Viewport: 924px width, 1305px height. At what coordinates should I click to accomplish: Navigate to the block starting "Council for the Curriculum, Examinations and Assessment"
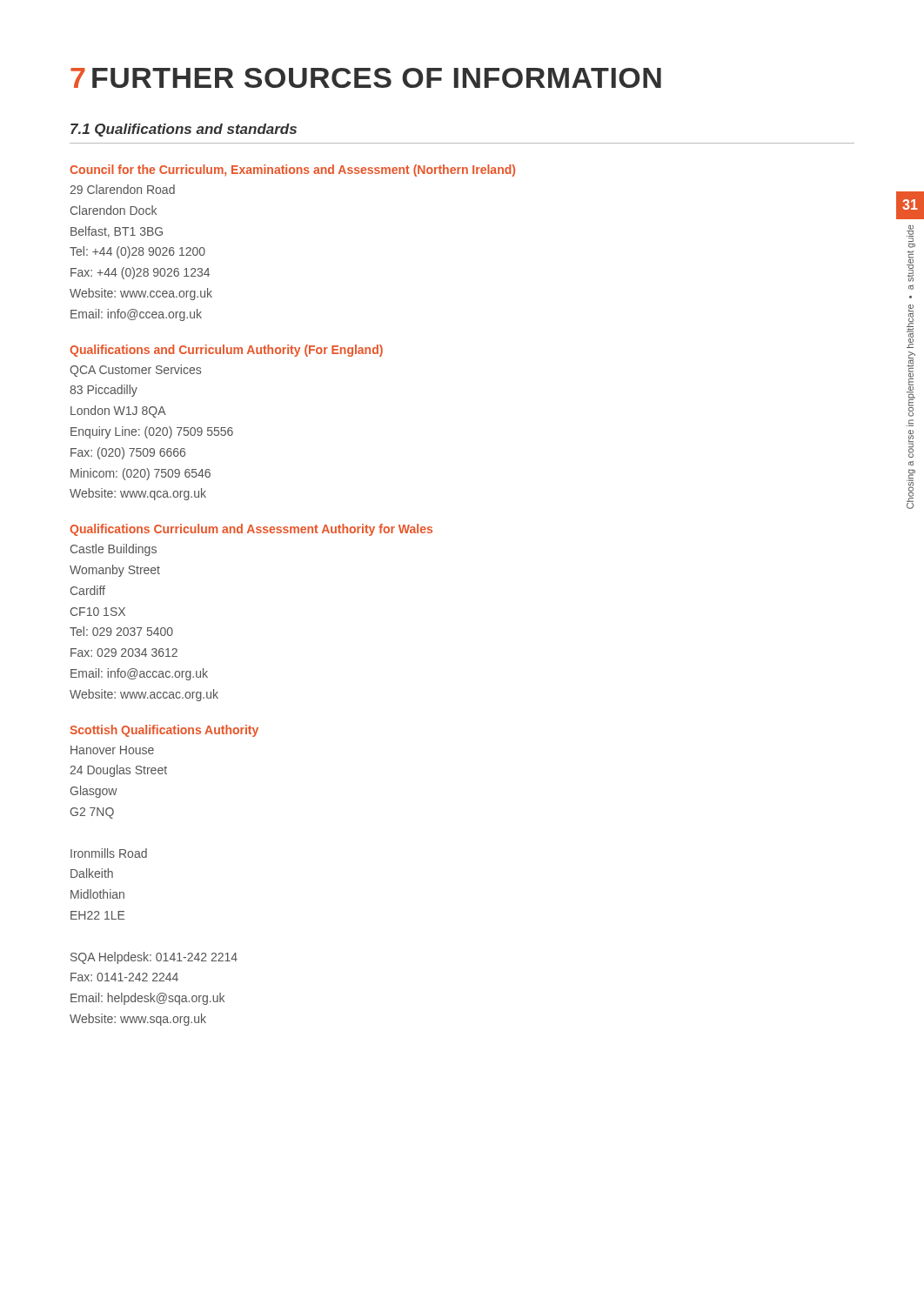pos(292,171)
